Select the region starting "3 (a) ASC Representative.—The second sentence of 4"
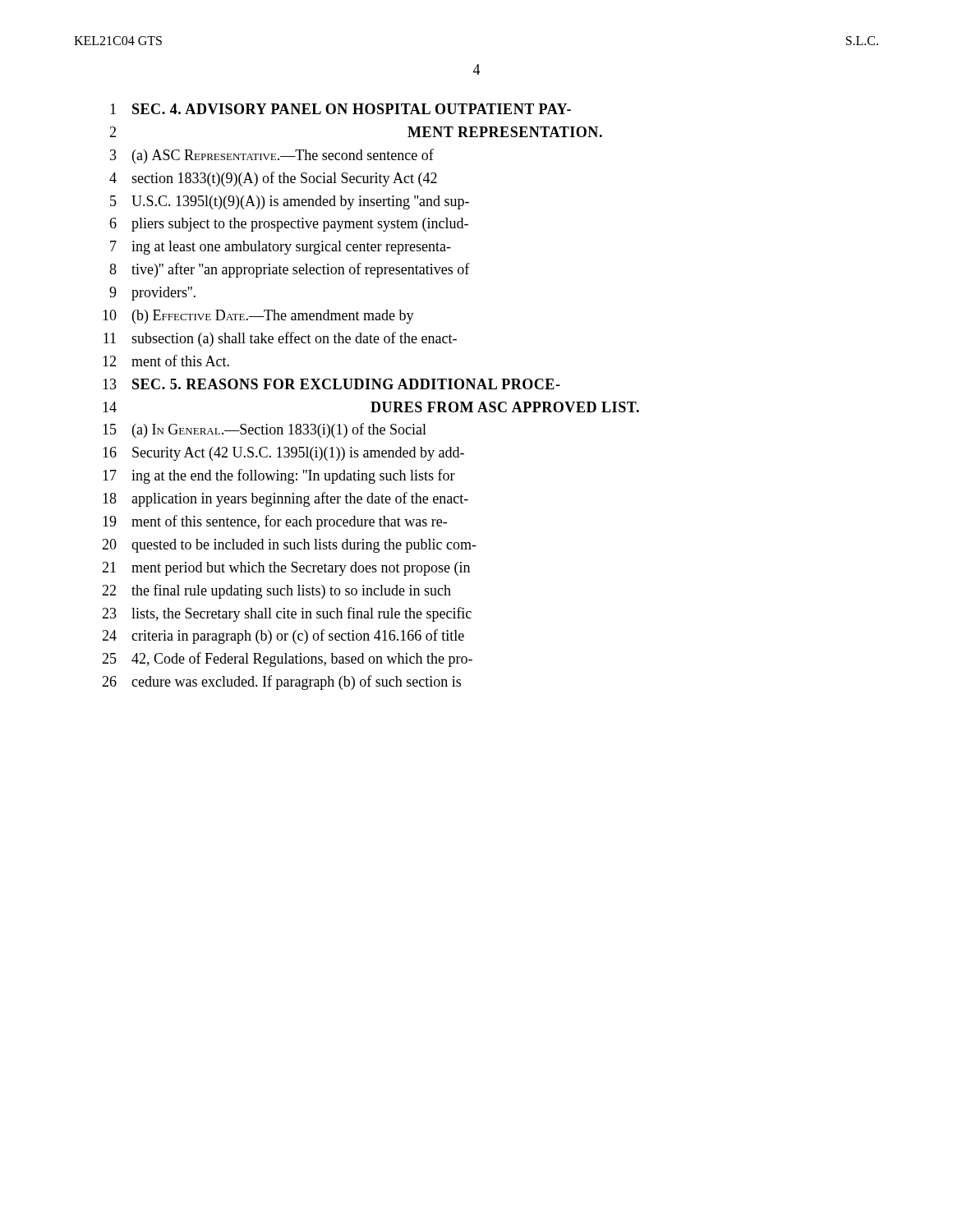Screen dimensions: 1232x953 point(476,225)
